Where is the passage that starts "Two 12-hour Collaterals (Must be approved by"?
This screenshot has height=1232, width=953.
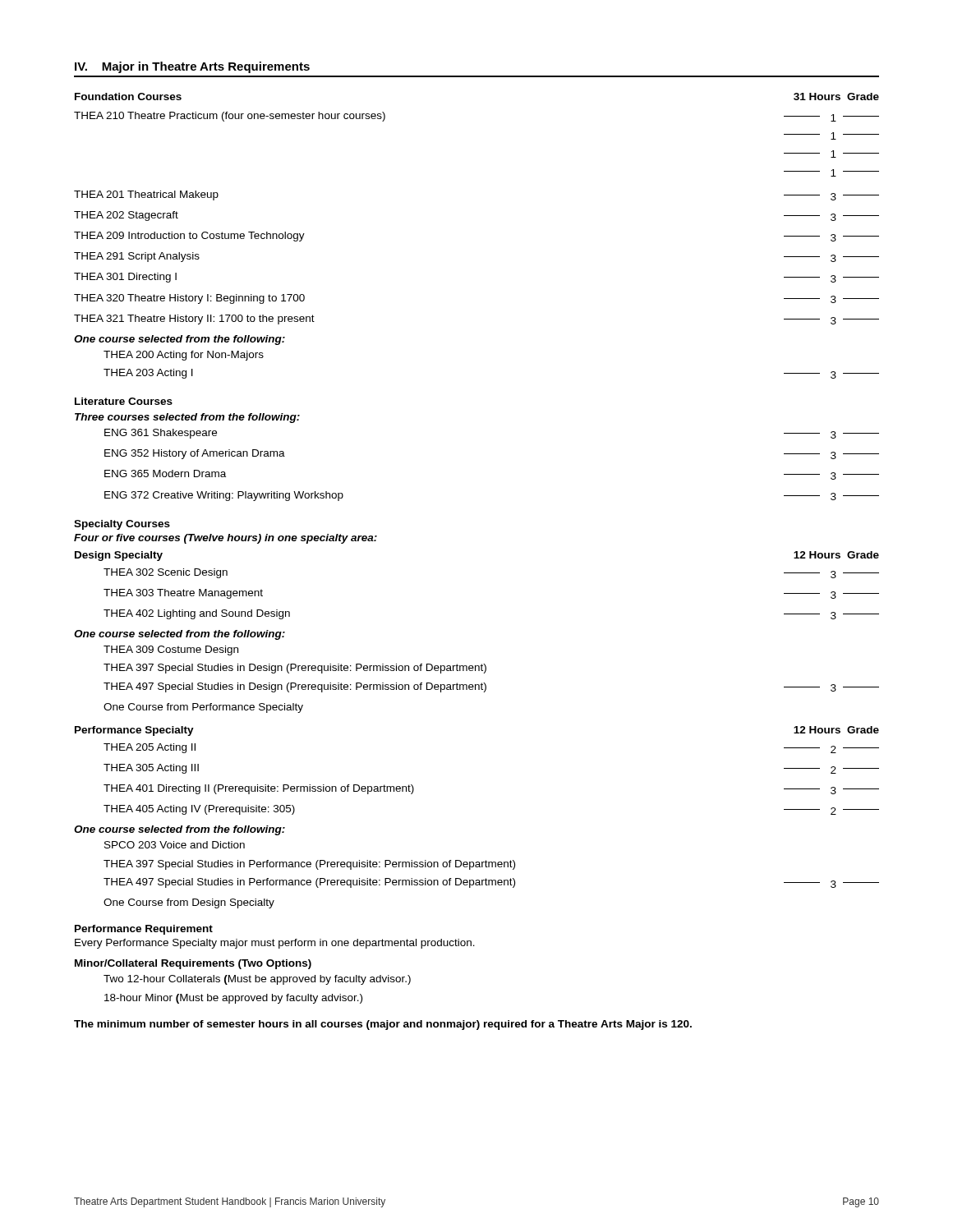coord(257,979)
